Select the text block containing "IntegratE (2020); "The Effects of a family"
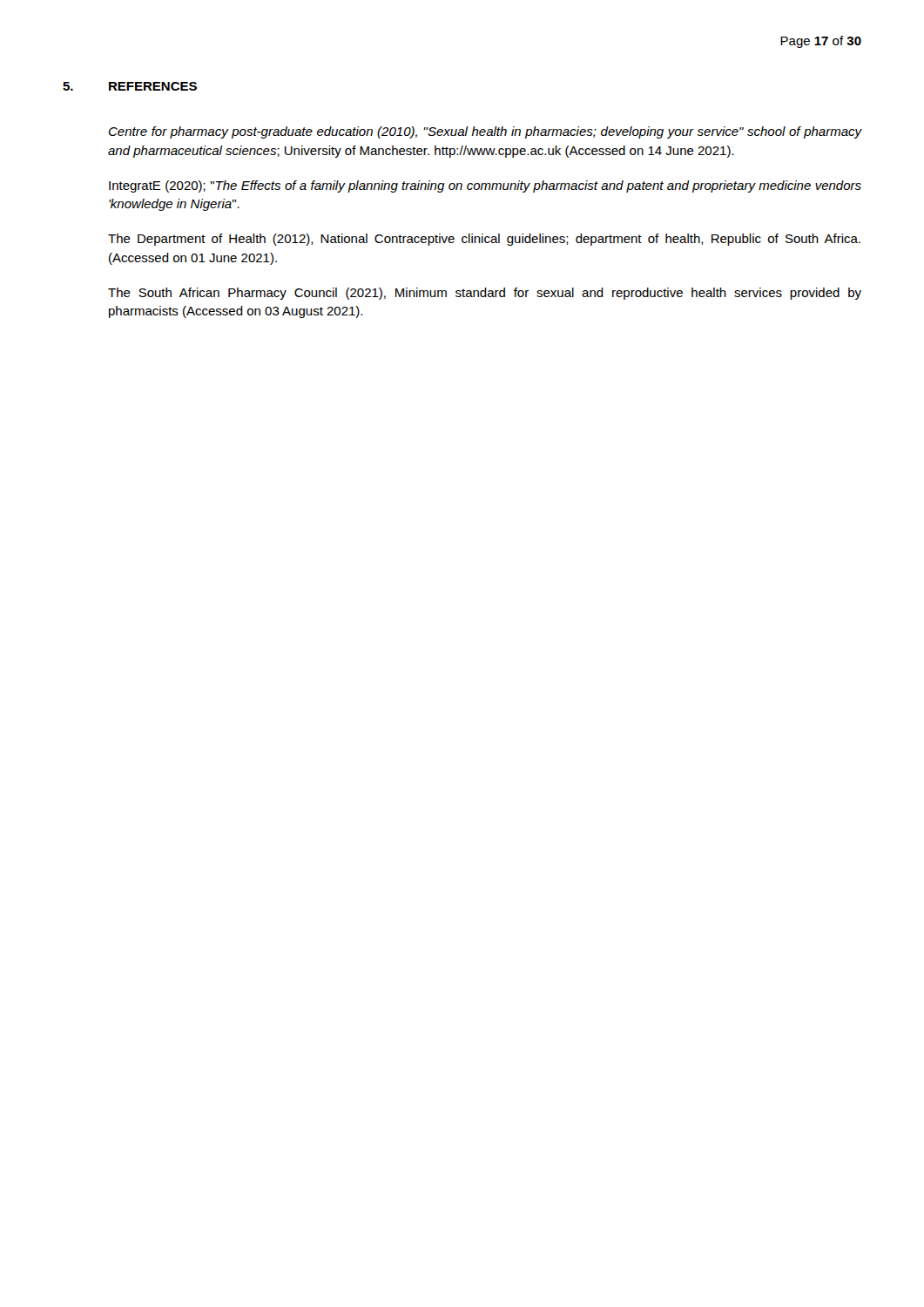Screen dimensions: 1307x924 (x=485, y=194)
